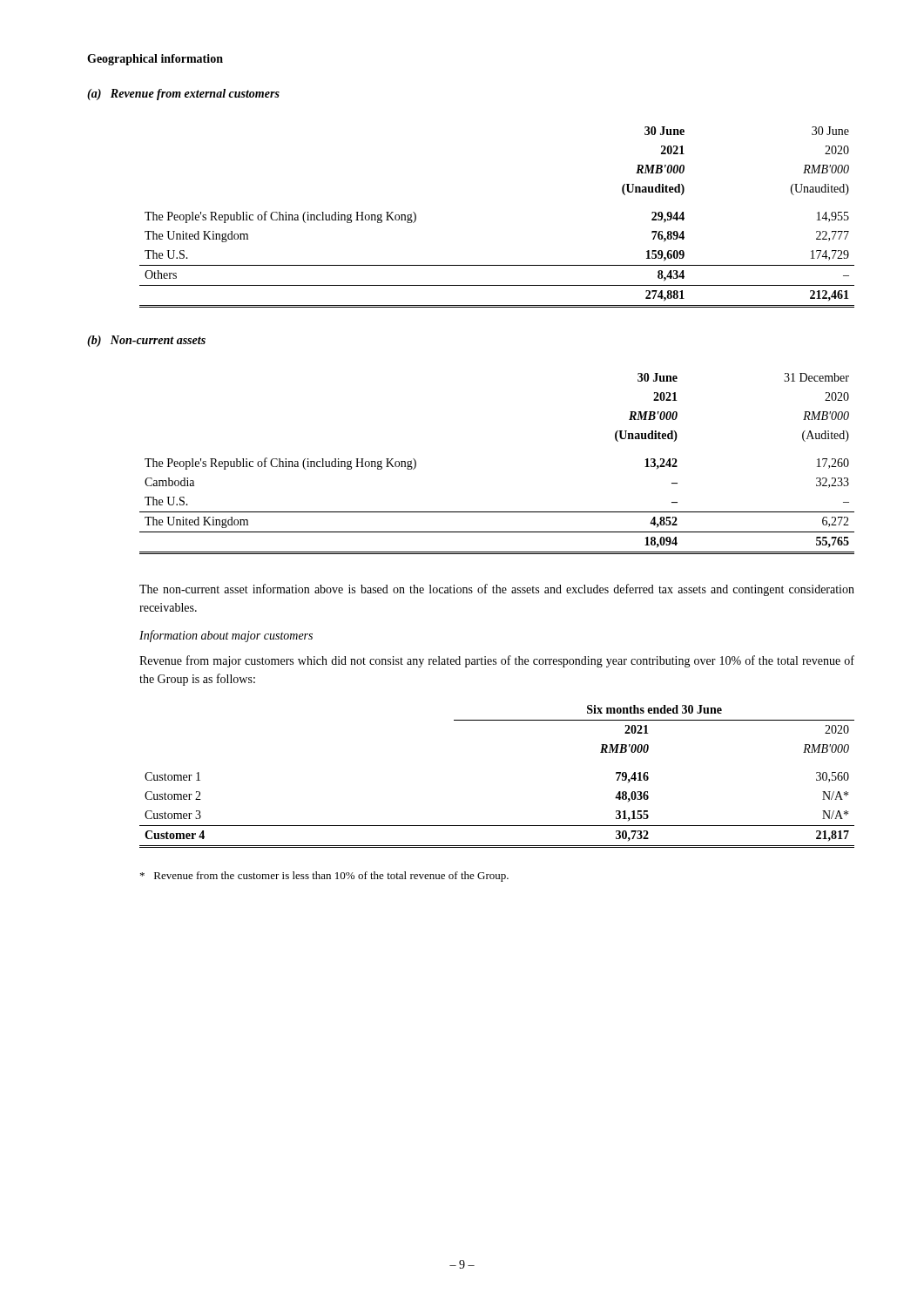Navigate to the block starting "Revenue from the customer is less than 10%"
The image size is (924, 1307).
click(324, 875)
